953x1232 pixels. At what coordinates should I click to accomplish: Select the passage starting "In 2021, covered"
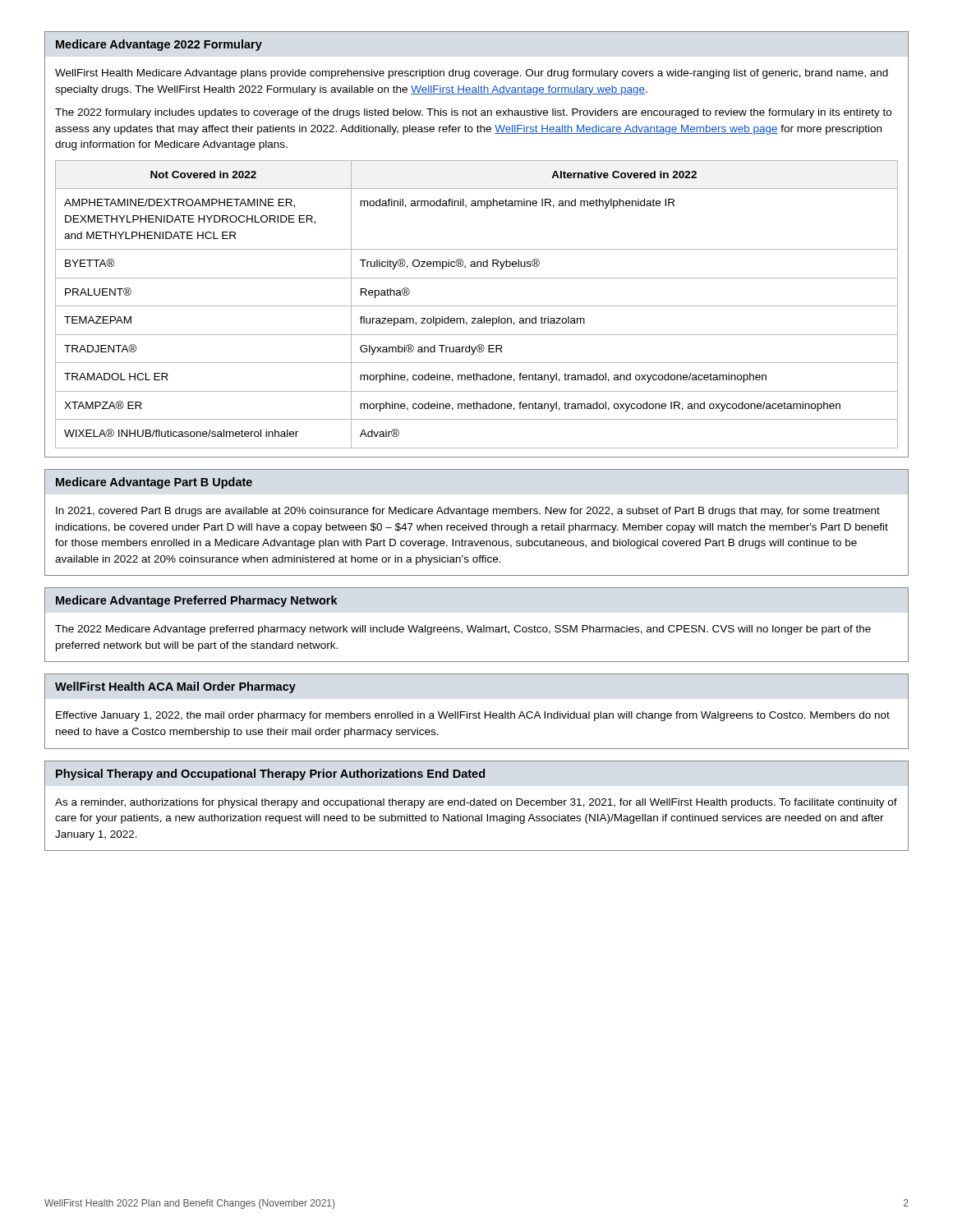pyautogui.click(x=472, y=535)
